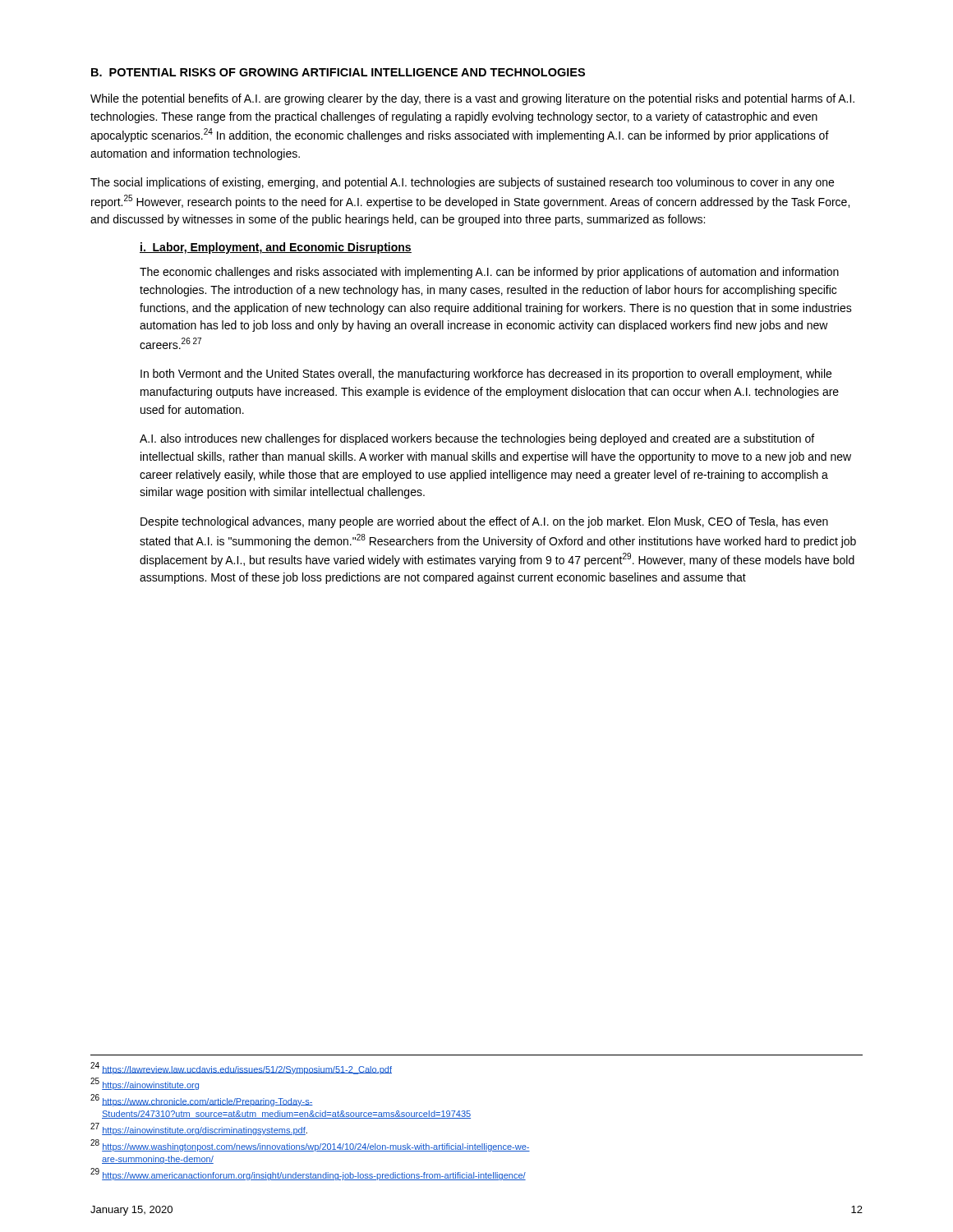Point to the section header beginning "i. Labor, Employment, and"

[276, 247]
